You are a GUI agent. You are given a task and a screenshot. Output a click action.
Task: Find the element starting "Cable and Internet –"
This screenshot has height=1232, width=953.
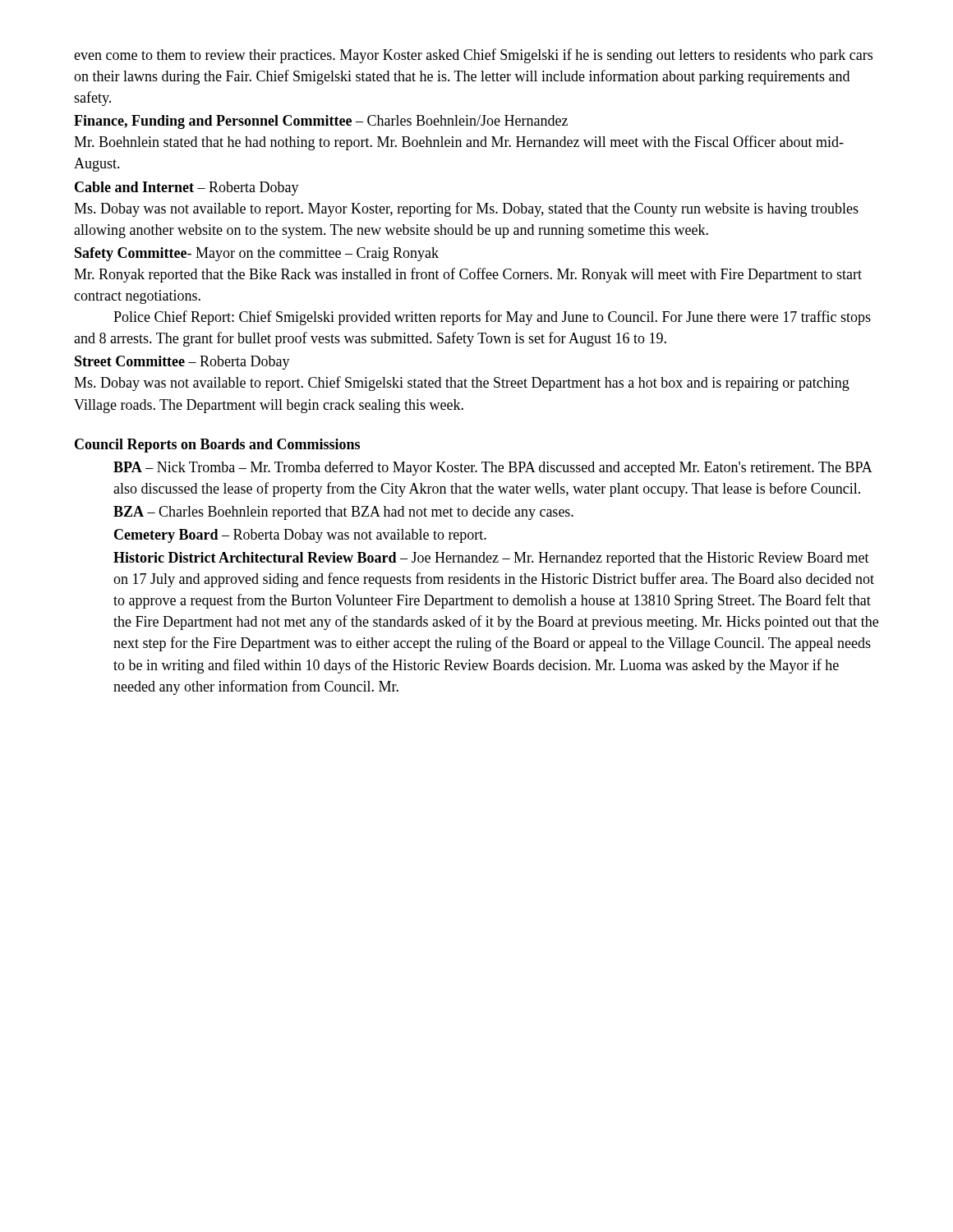pyautogui.click(x=187, y=188)
